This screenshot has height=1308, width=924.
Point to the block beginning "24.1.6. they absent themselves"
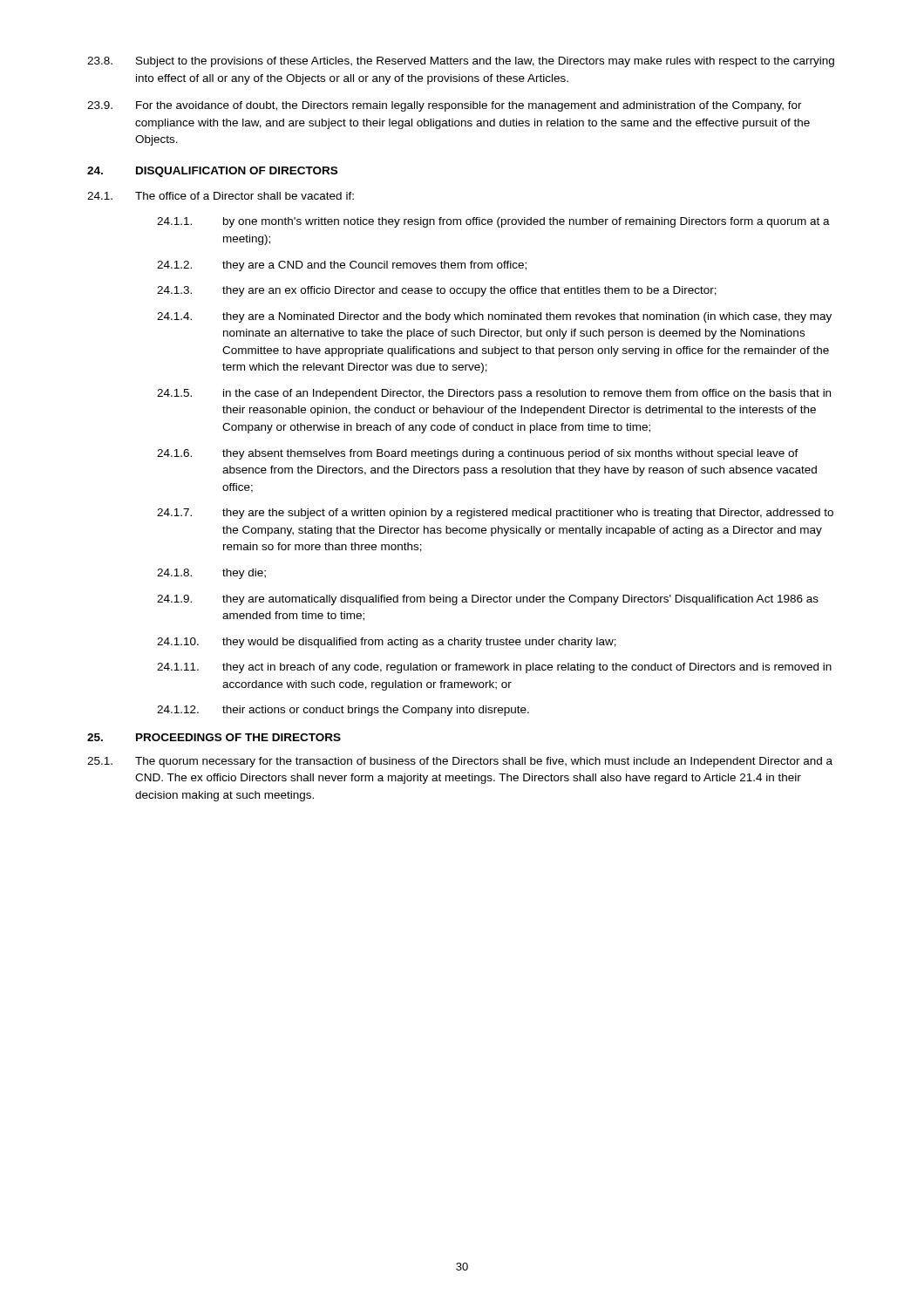point(497,470)
